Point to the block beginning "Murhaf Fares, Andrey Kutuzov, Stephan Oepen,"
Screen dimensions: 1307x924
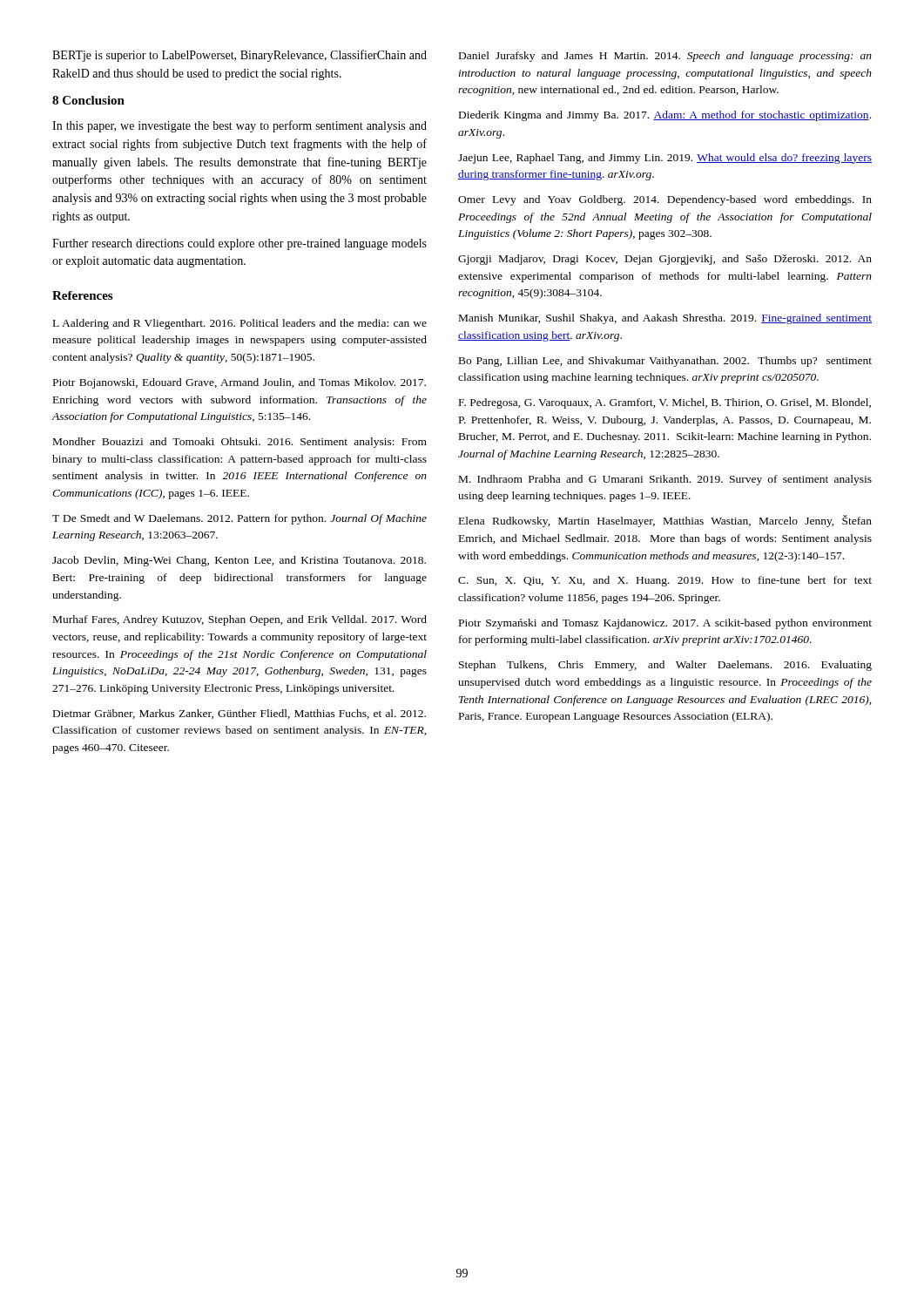pyautogui.click(x=240, y=654)
